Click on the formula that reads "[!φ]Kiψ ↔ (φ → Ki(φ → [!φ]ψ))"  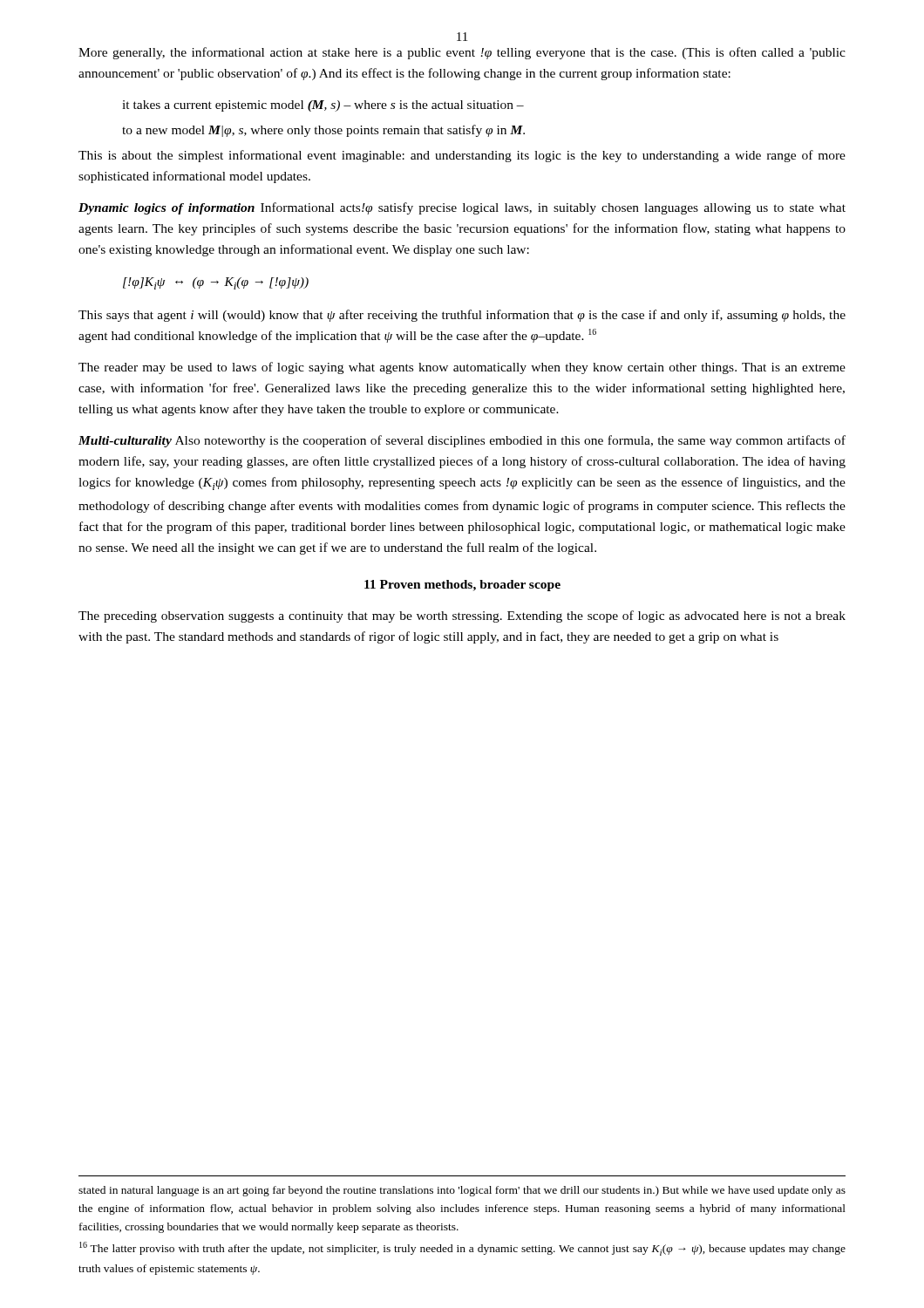tap(216, 283)
